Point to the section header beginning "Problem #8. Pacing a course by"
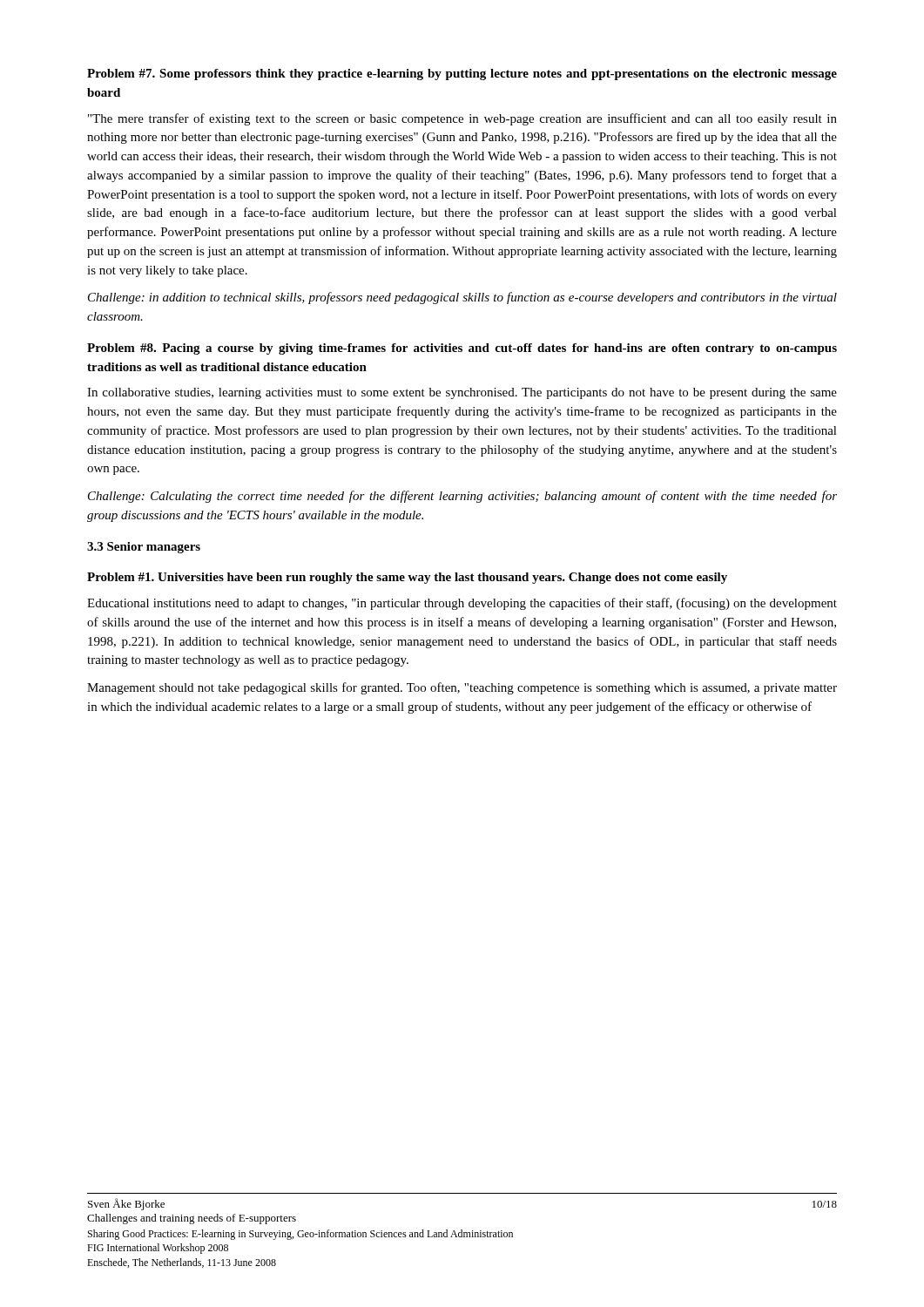 pos(462,358)
